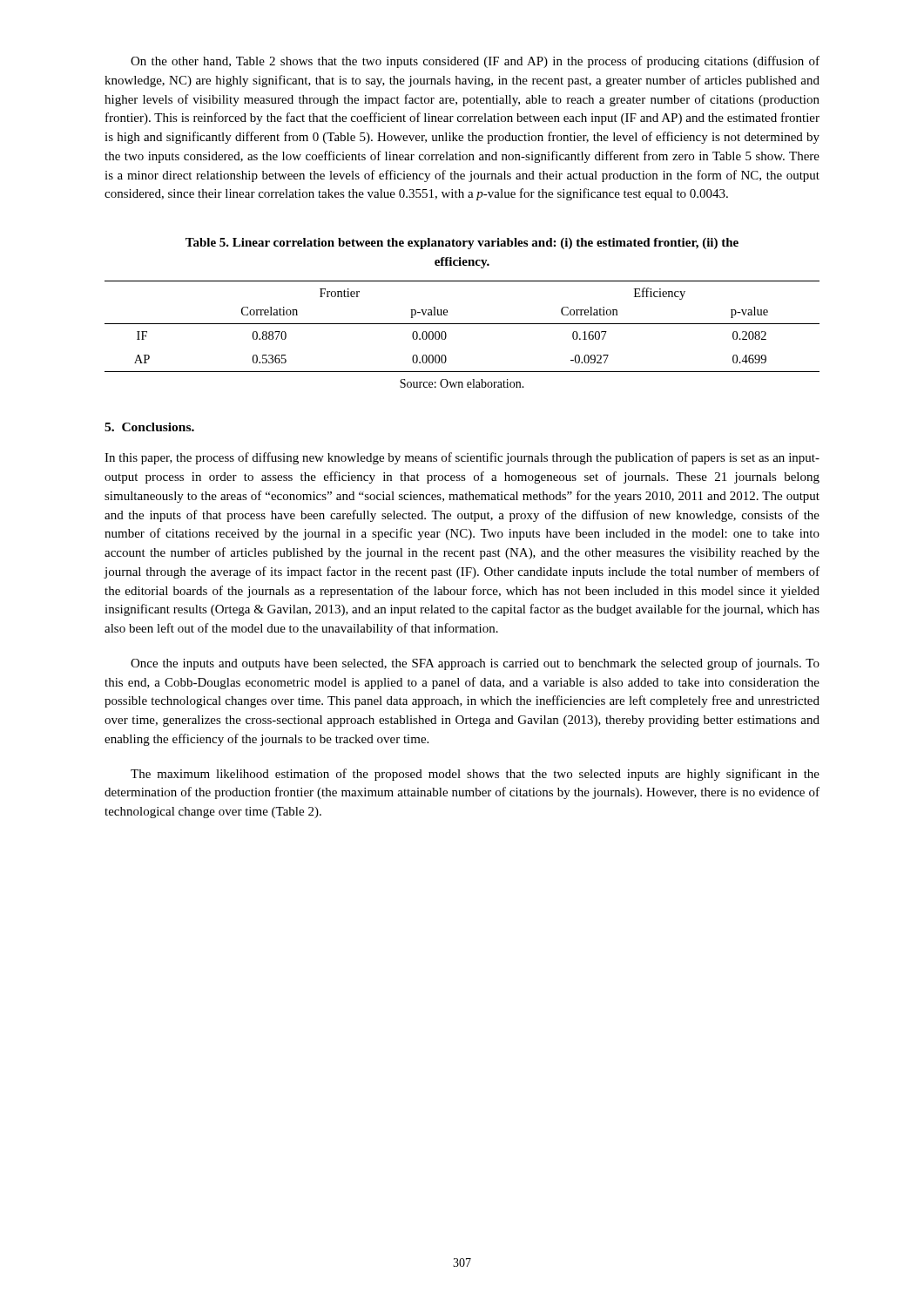Find the text starting "In this paper, the process"

(x=462, y=543)
